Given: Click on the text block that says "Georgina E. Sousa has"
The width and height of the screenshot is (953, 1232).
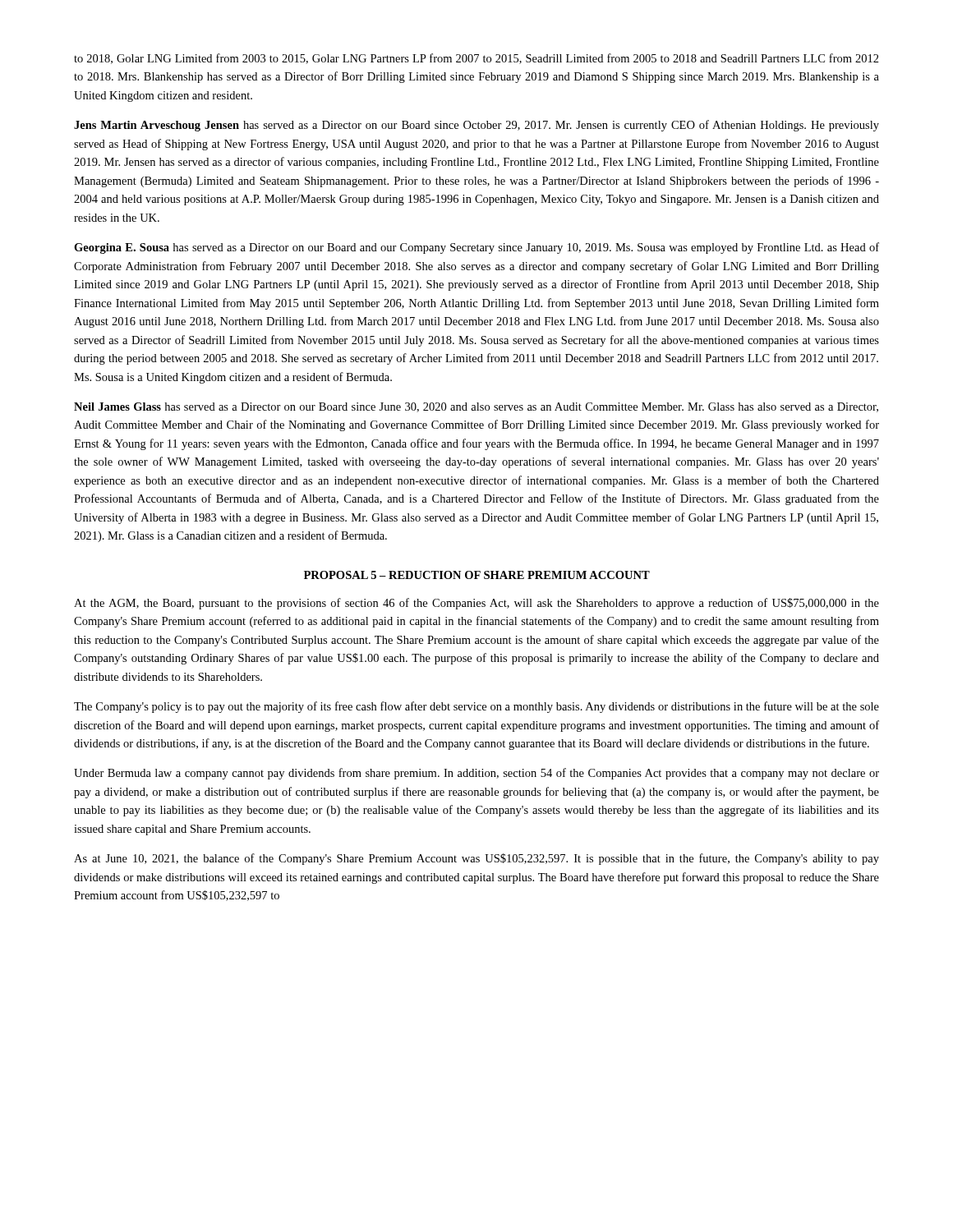Looking at the screenshot, I should tap(476, 312).
